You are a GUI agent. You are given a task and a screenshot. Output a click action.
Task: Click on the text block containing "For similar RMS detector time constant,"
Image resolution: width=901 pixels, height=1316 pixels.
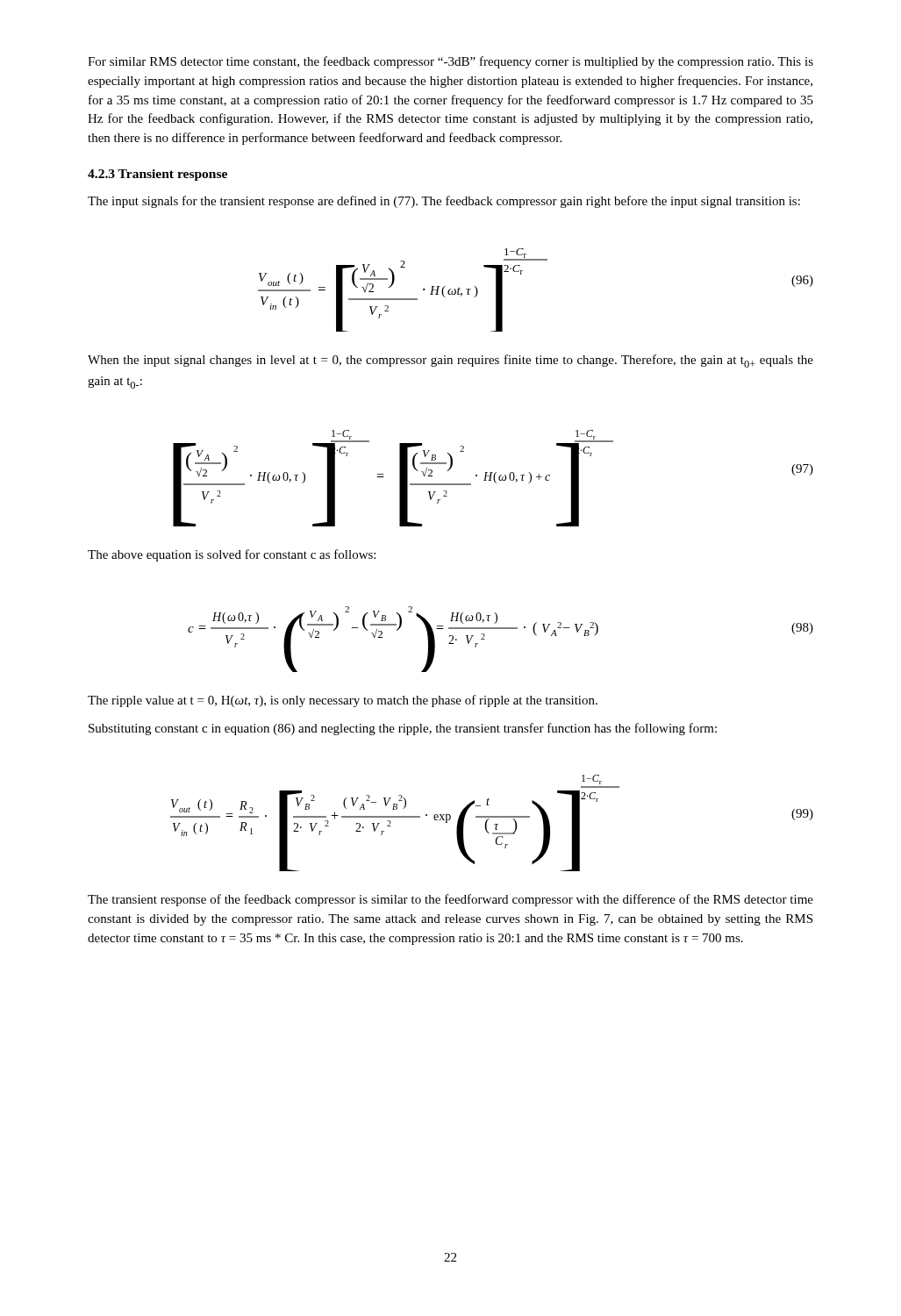pyautogui.click(x=450, y=100)
